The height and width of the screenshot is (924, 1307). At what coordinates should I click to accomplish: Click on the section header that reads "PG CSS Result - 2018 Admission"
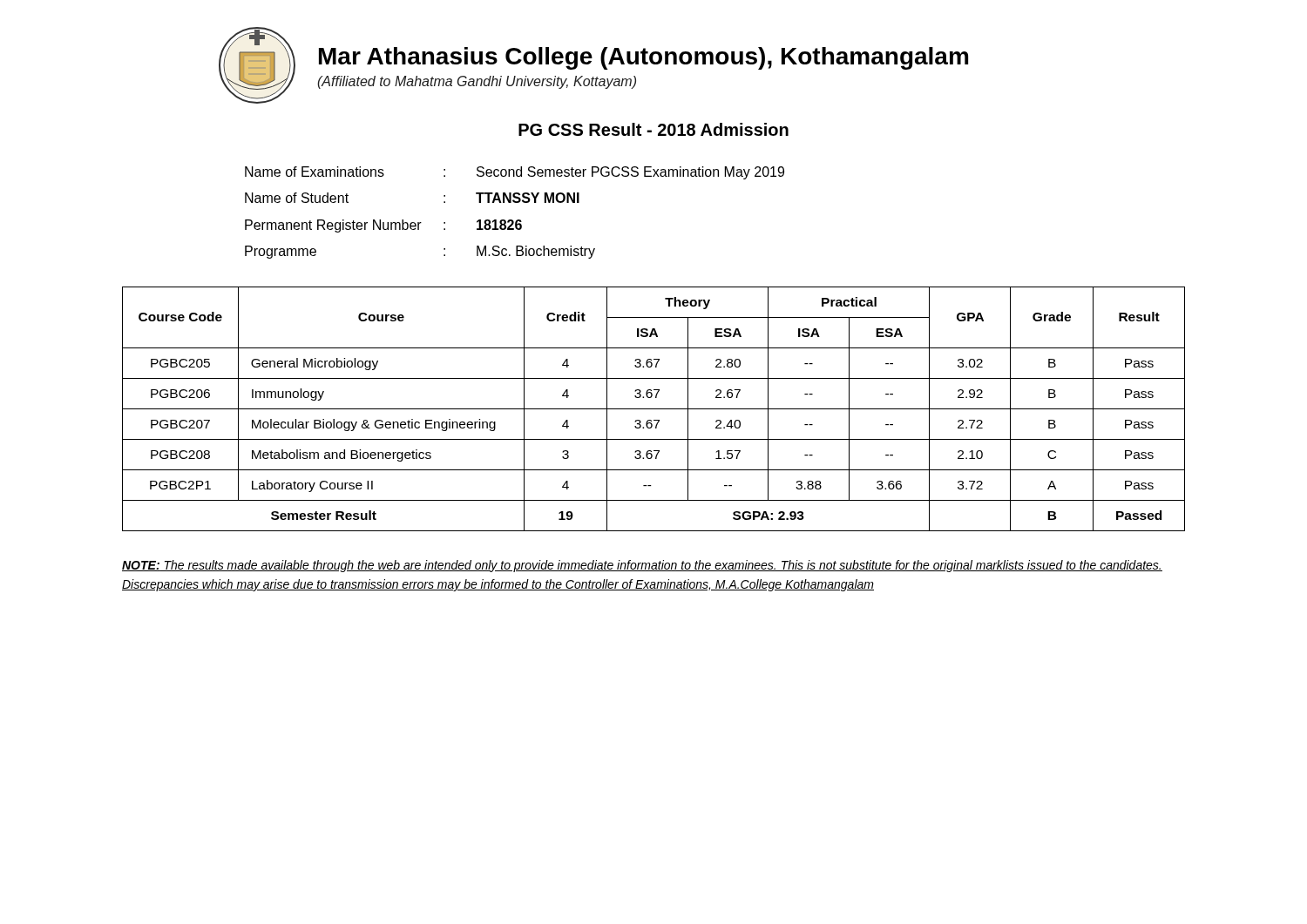pyautogui.click(x=654, y=130)
